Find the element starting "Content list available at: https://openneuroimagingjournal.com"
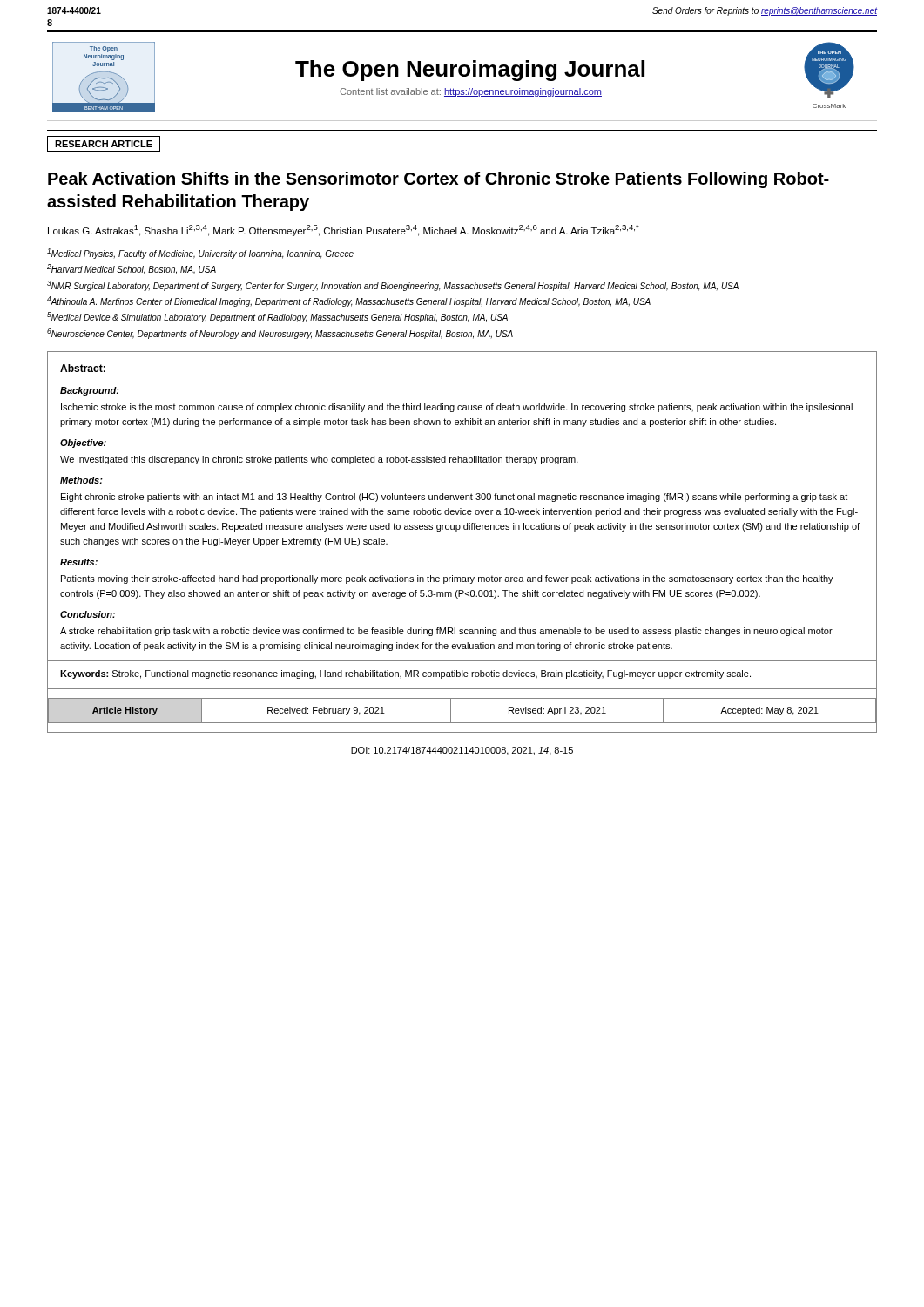This screenshot has height=1307, width=924. [x=471, y=91]
